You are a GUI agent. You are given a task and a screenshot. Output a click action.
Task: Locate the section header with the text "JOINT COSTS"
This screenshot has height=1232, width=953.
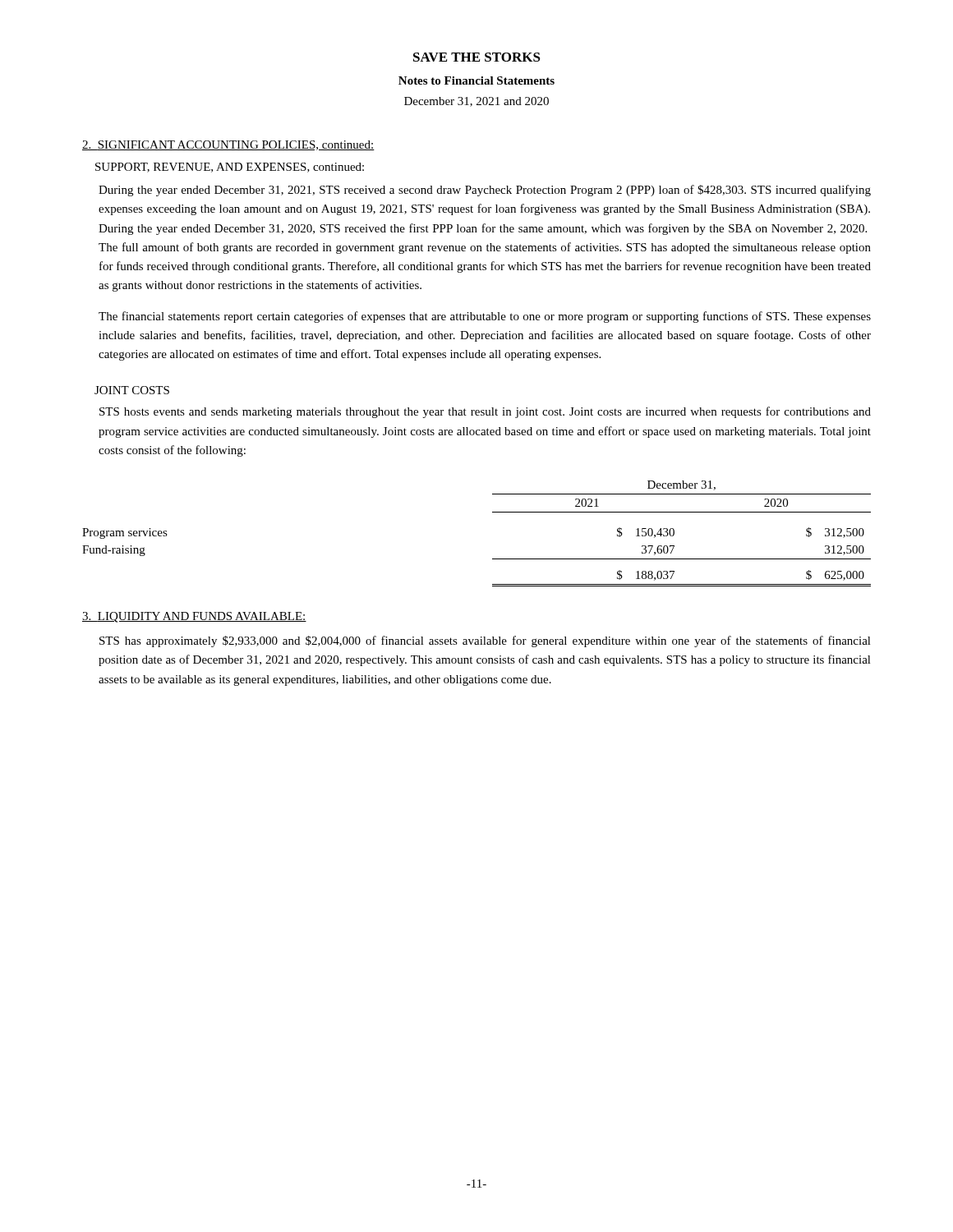click(126, 390)
